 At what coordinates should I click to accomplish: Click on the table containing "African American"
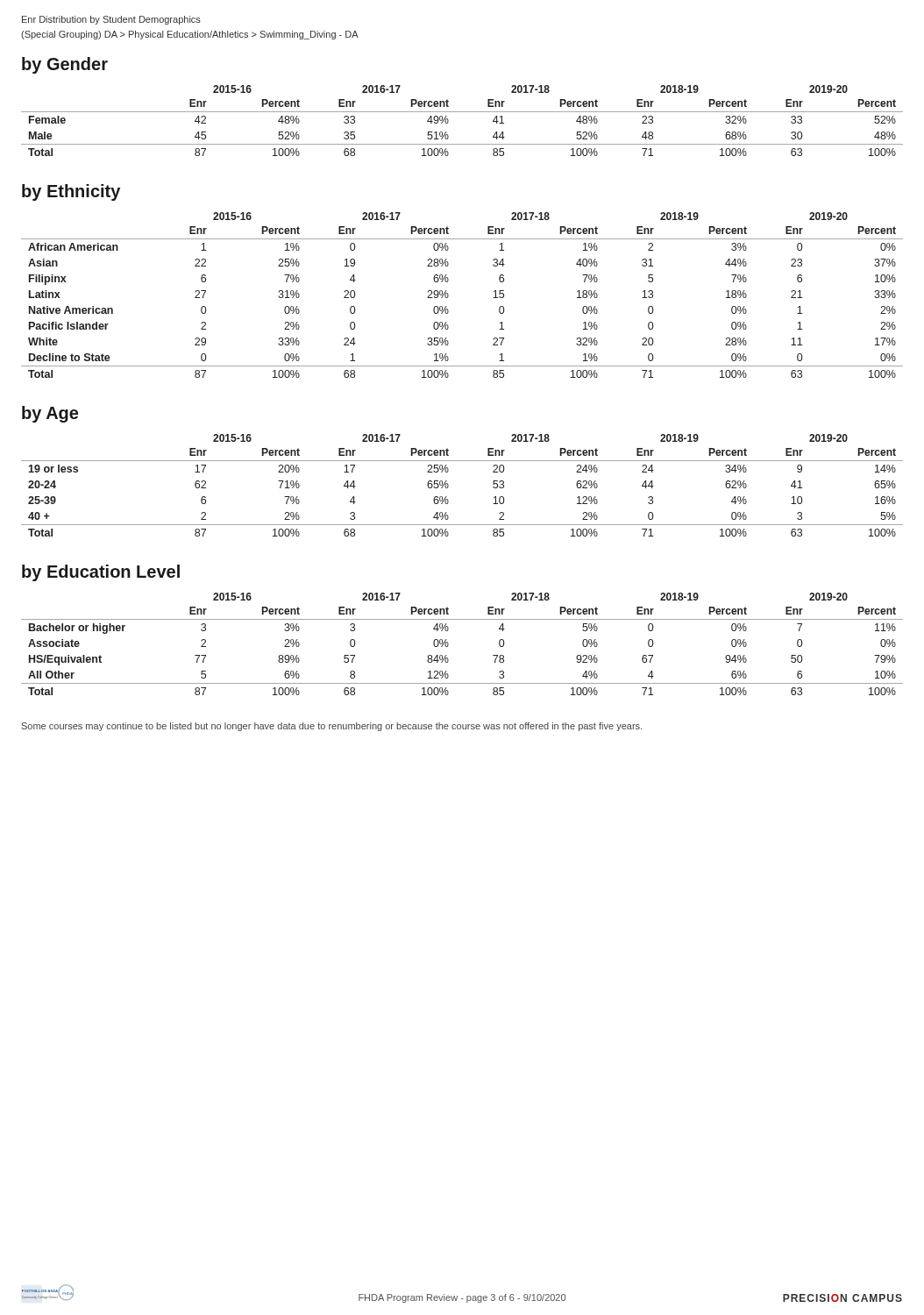462,295
